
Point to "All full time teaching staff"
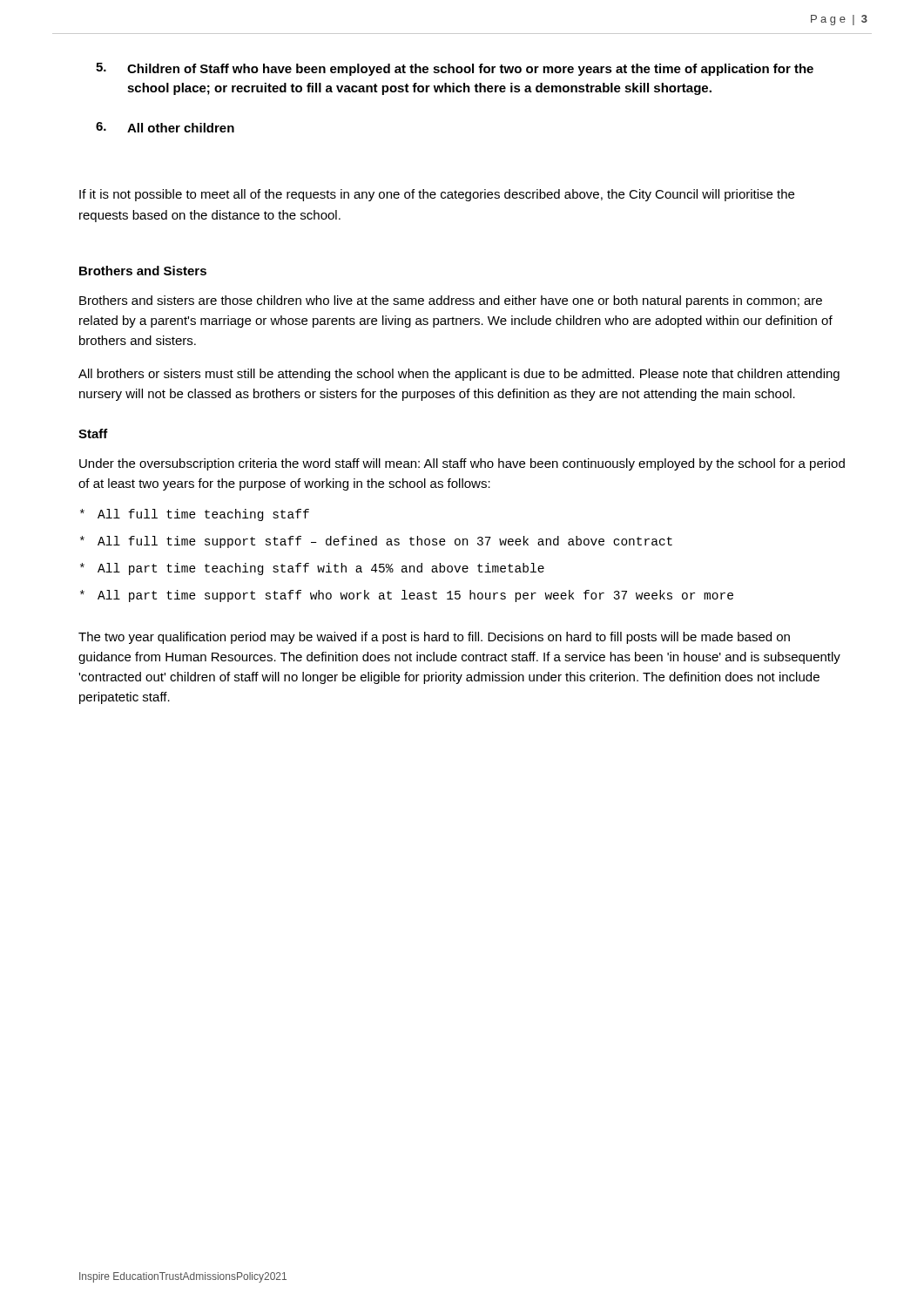(x=194, y=515)
